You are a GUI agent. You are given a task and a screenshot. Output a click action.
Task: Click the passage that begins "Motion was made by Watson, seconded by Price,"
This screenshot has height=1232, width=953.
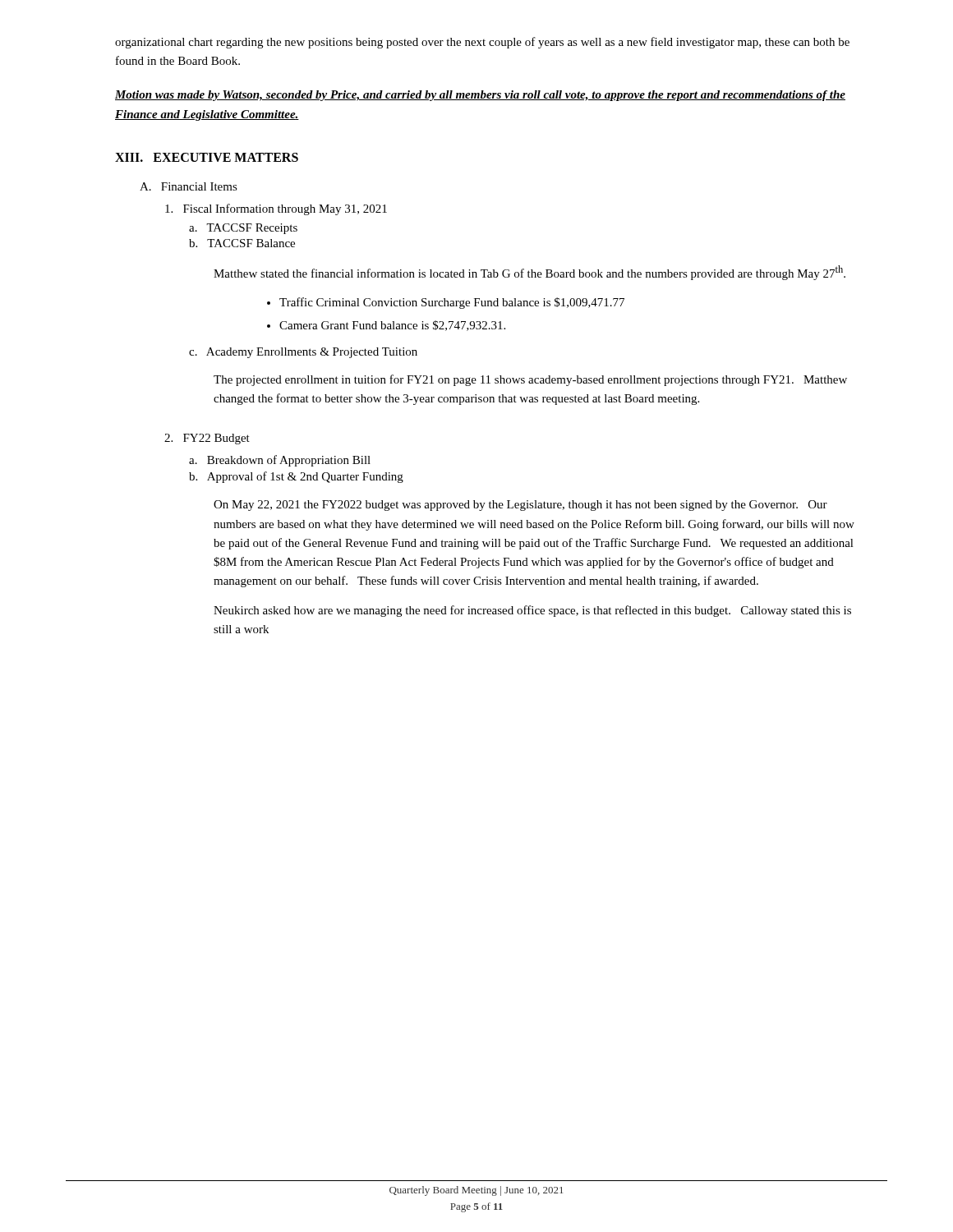click(480, 104)
